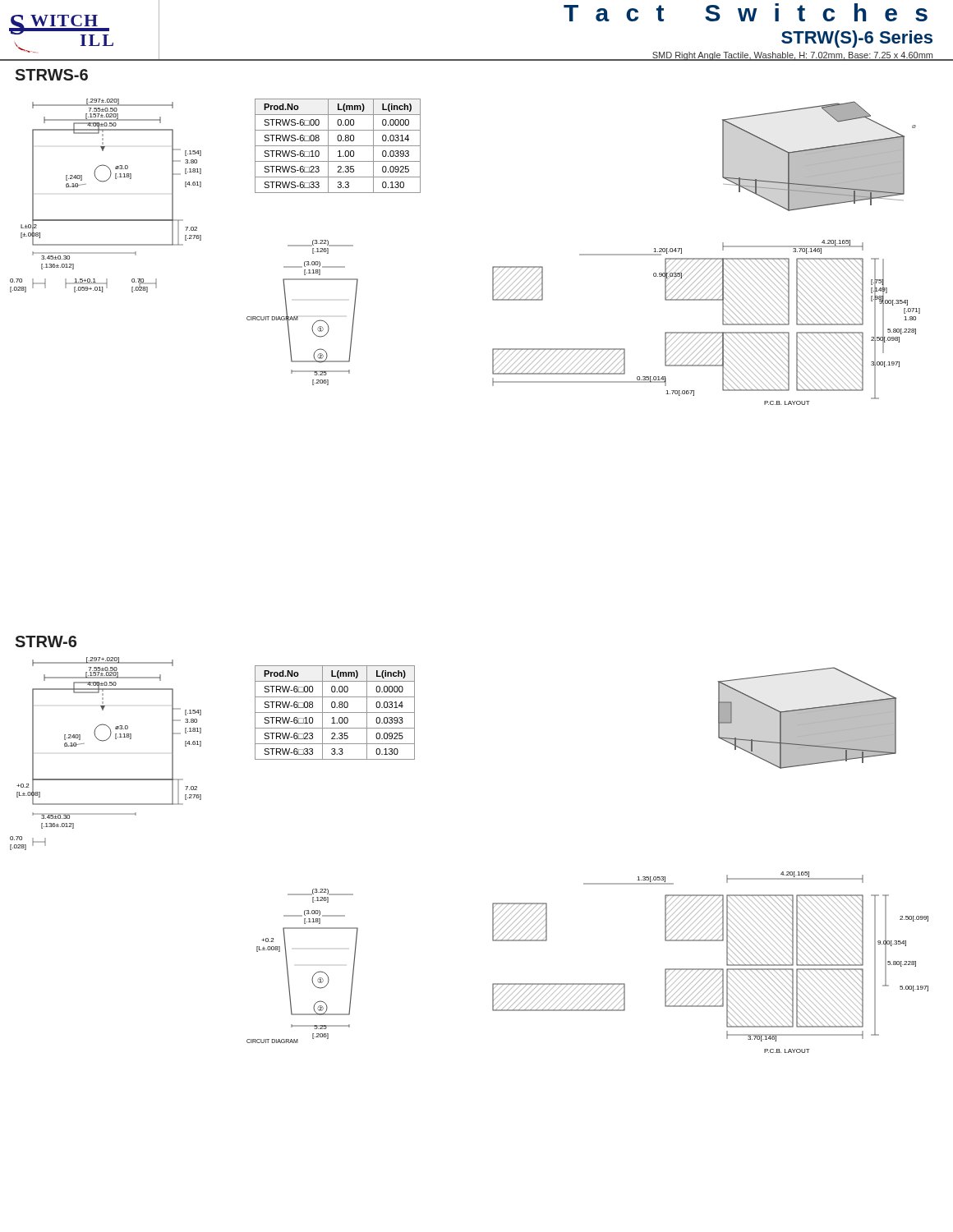Image resolution: width=953 pixels, height=1232 pixels.
Task: Locate the table with the text "STRW-6□23"
Action: [x=366, y=713]
